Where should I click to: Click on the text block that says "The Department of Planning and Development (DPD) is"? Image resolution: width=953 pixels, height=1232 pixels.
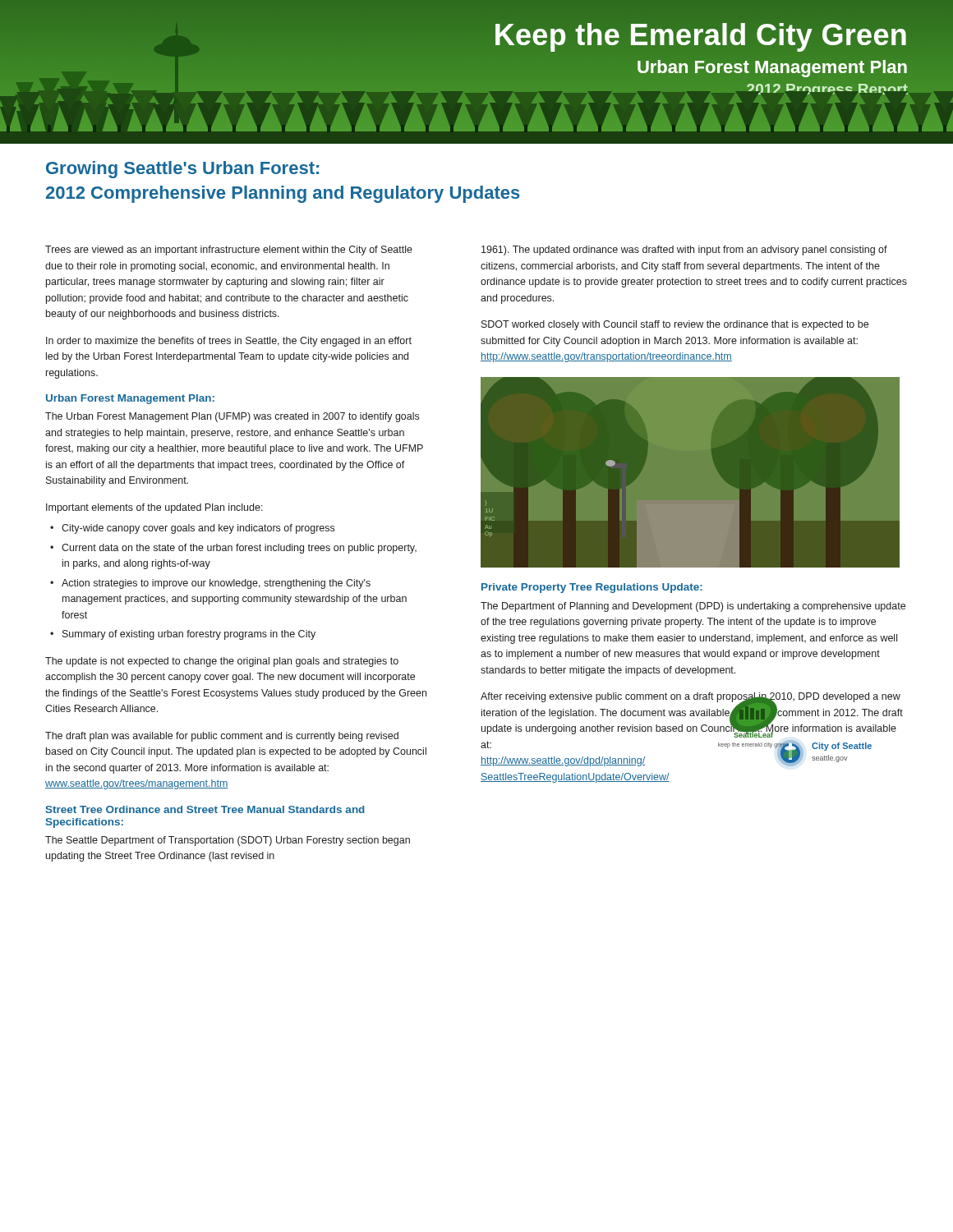[693, 638]
